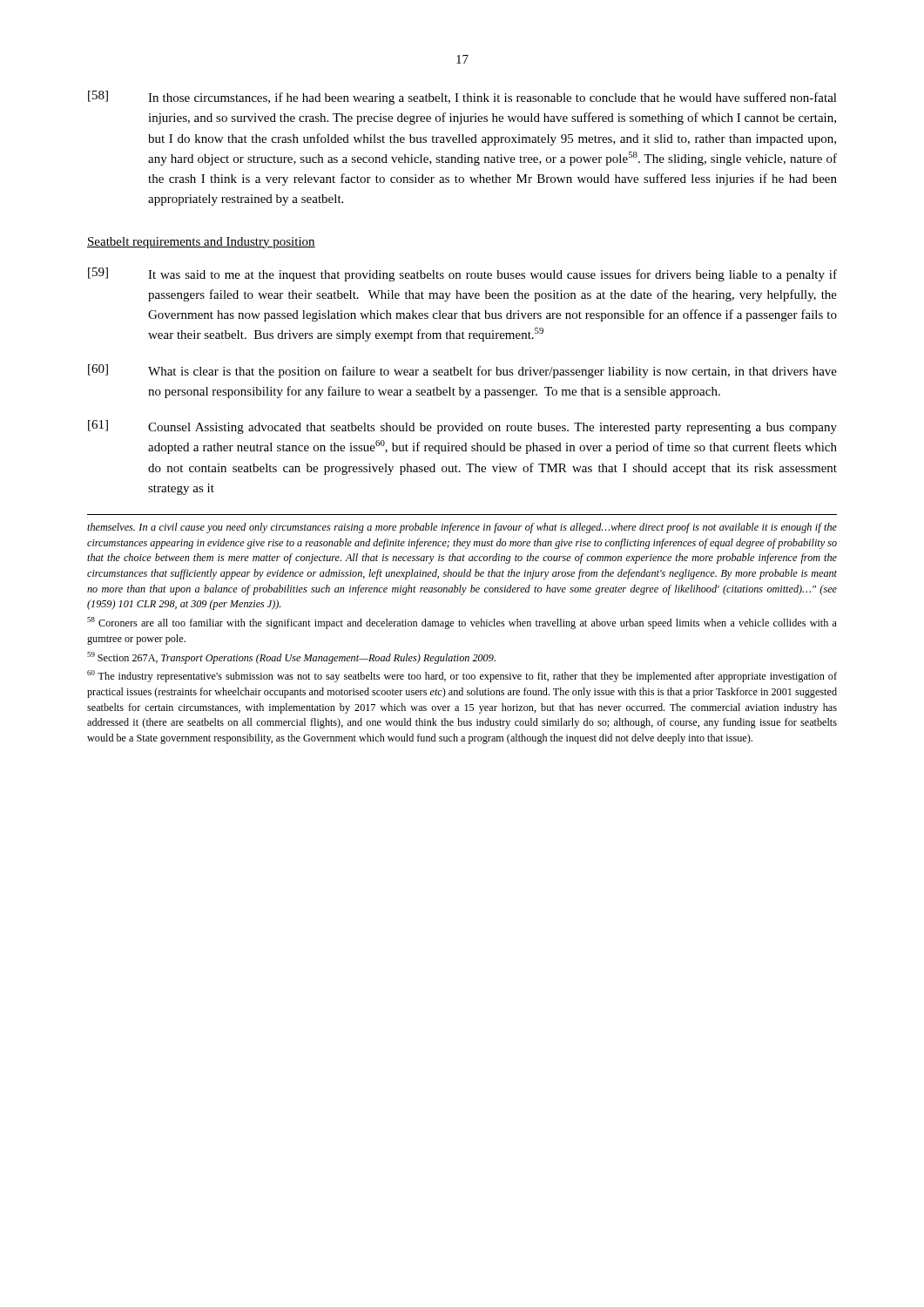Where is the passage that starts "58 Coroners are all too familiar"?
This screenshot has height=1307, width=924.
[x=462, y=630]
